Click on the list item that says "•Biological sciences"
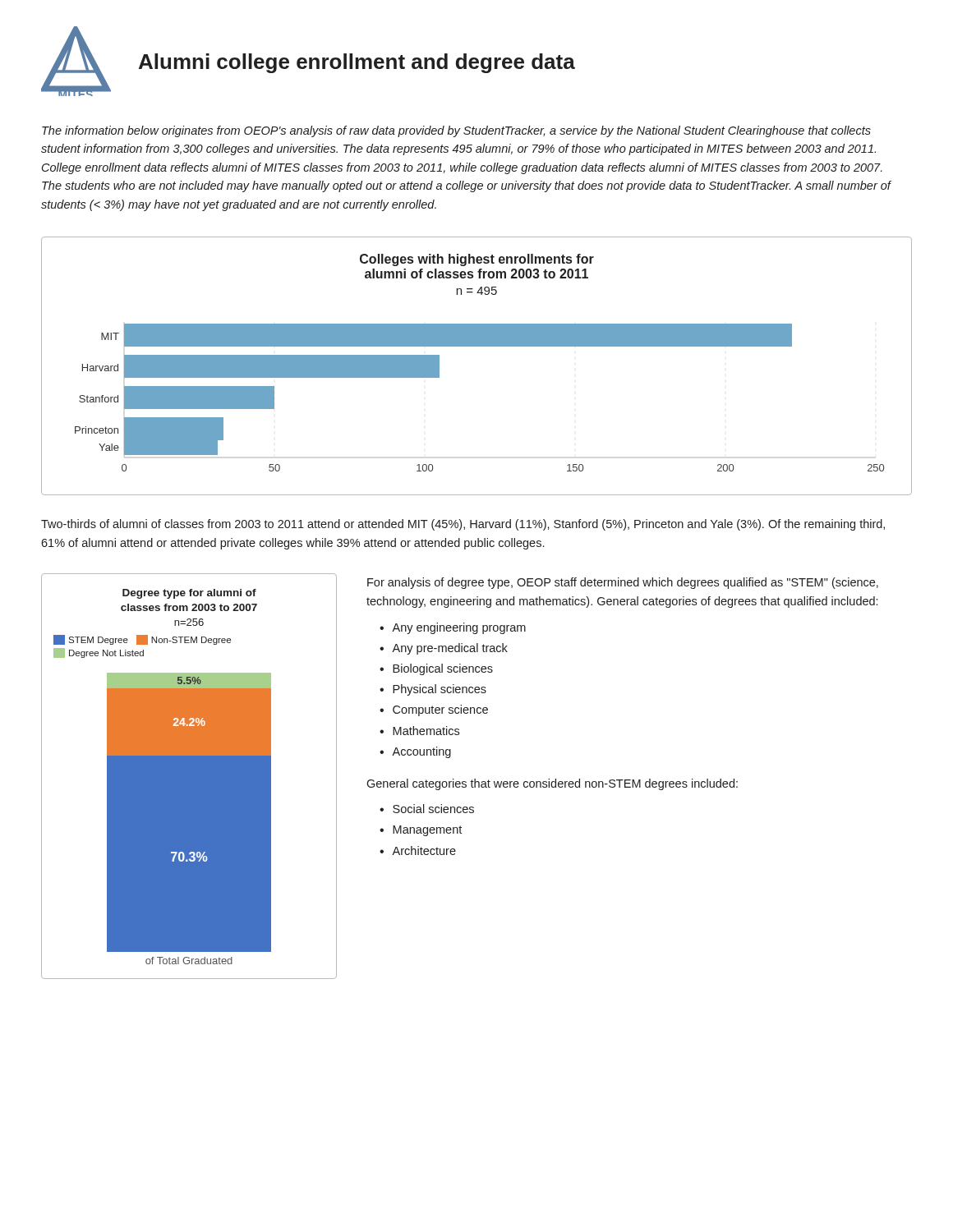 [436, 669]
